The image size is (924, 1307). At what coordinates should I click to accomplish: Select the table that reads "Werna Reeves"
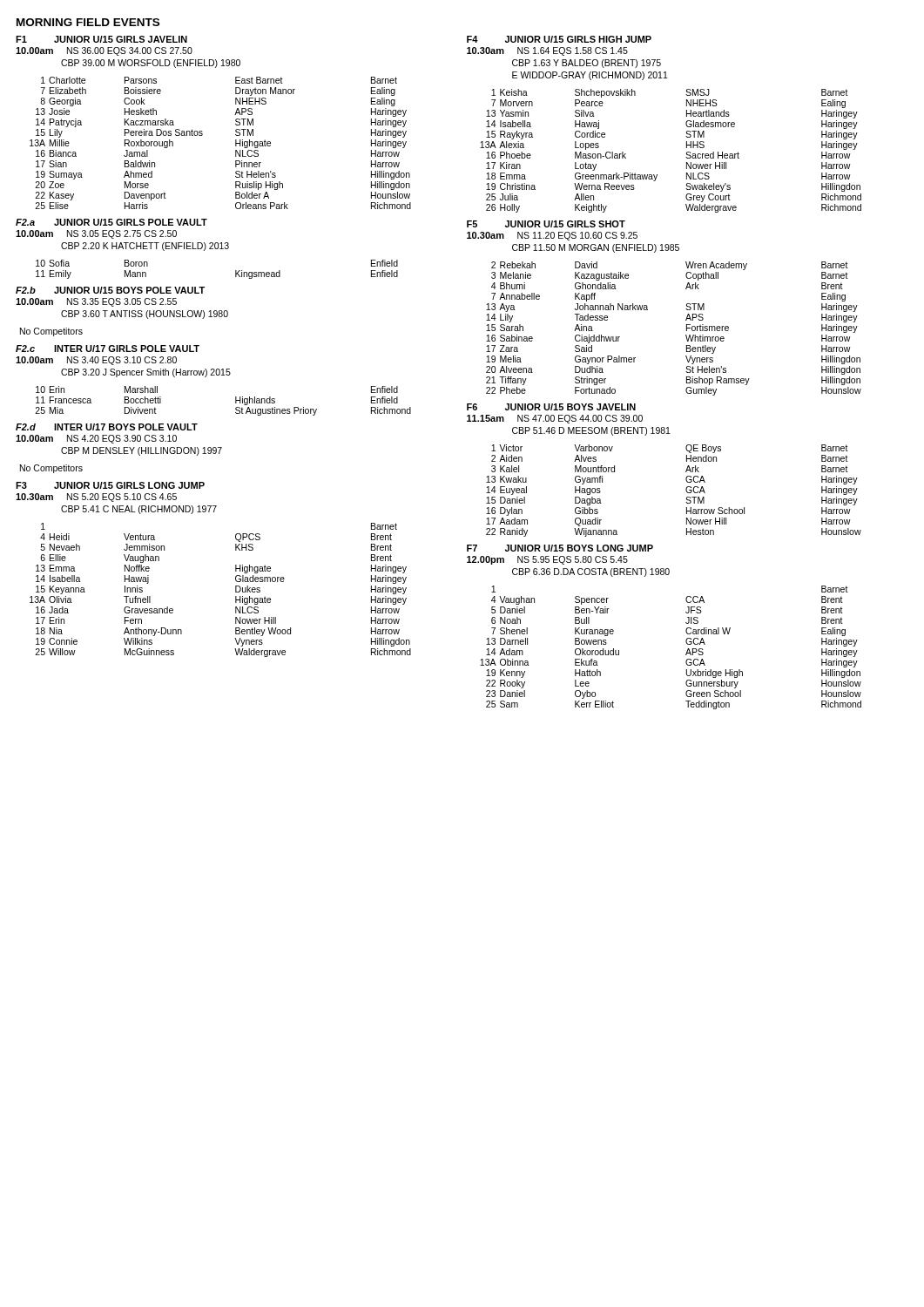click(x=687, y=150)
